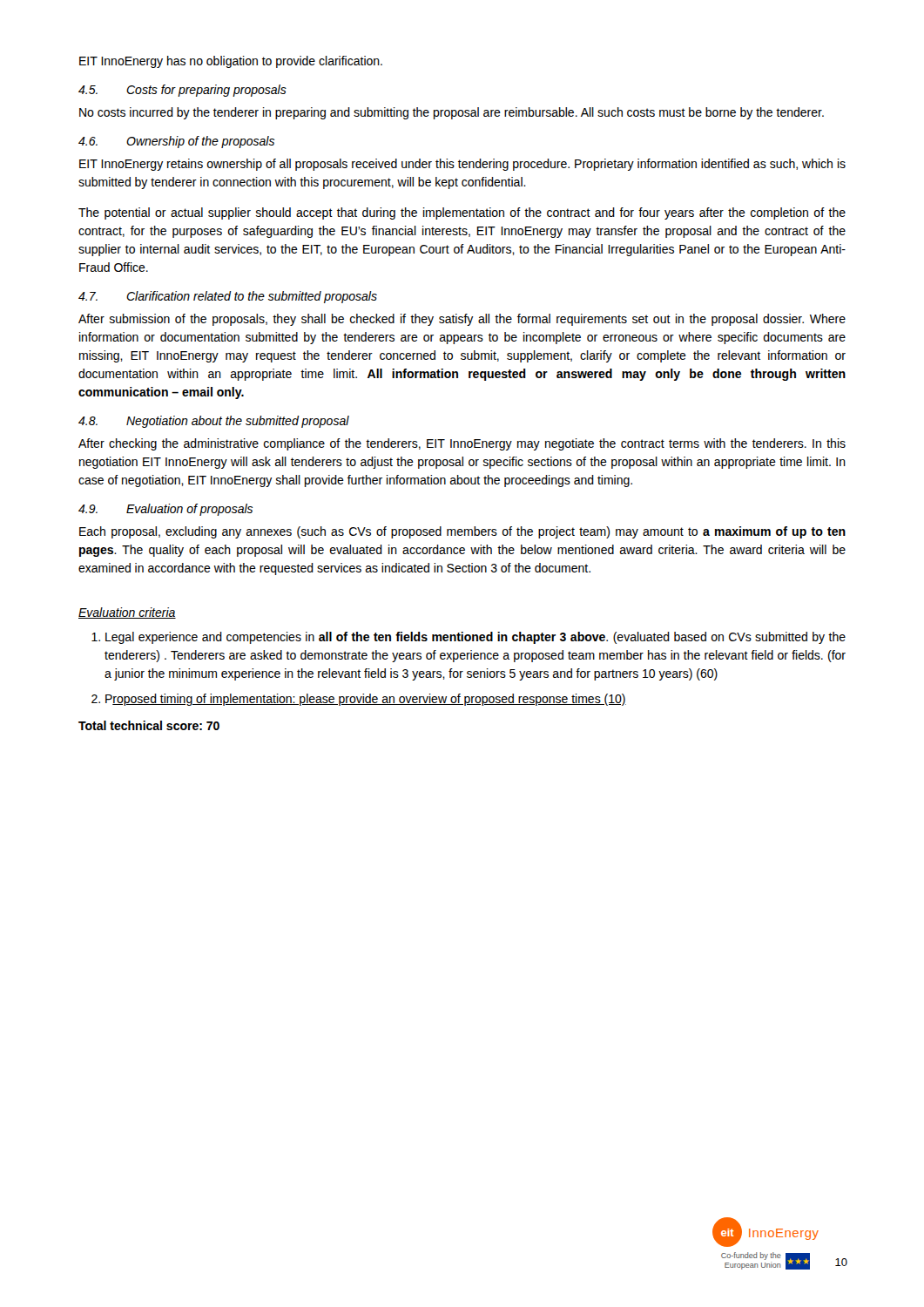Point to the section header beginning "4.7. Clarification related to"
The image size is (924, 1307).
[x=228, y=296]
